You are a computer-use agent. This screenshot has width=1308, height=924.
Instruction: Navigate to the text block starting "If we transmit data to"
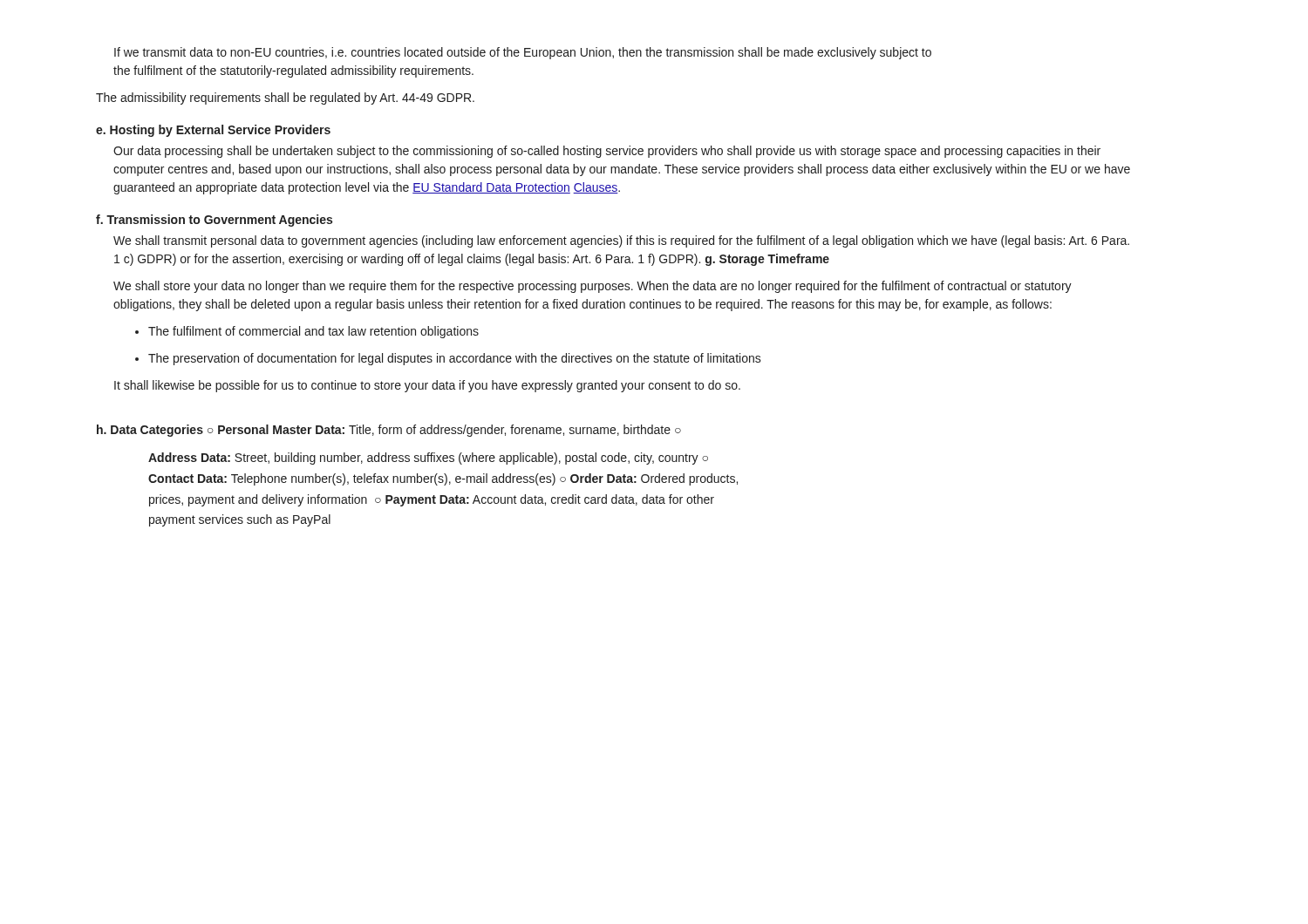(523, 61)
